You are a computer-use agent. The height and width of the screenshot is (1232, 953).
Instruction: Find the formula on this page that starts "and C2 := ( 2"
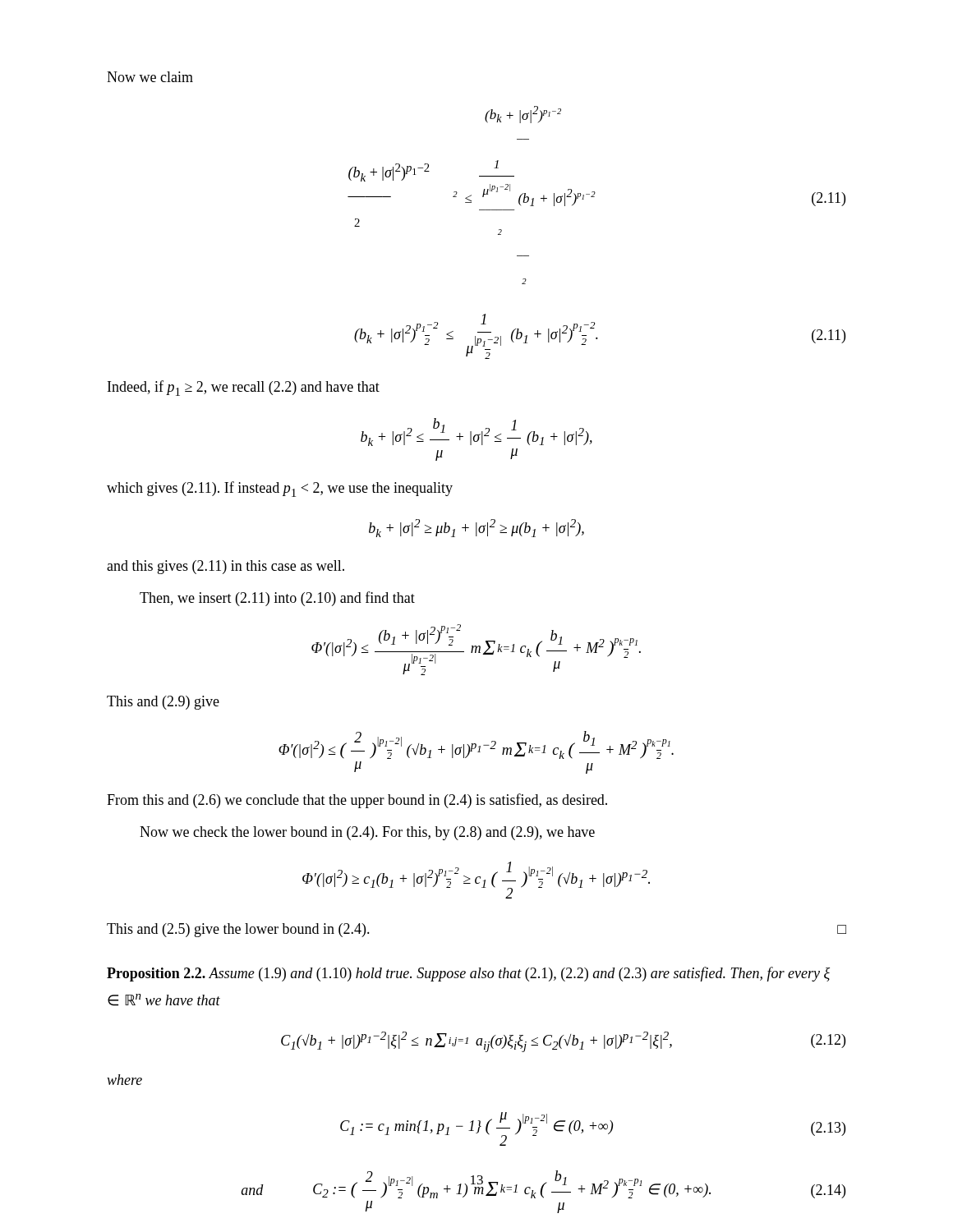pos(476,1191)
